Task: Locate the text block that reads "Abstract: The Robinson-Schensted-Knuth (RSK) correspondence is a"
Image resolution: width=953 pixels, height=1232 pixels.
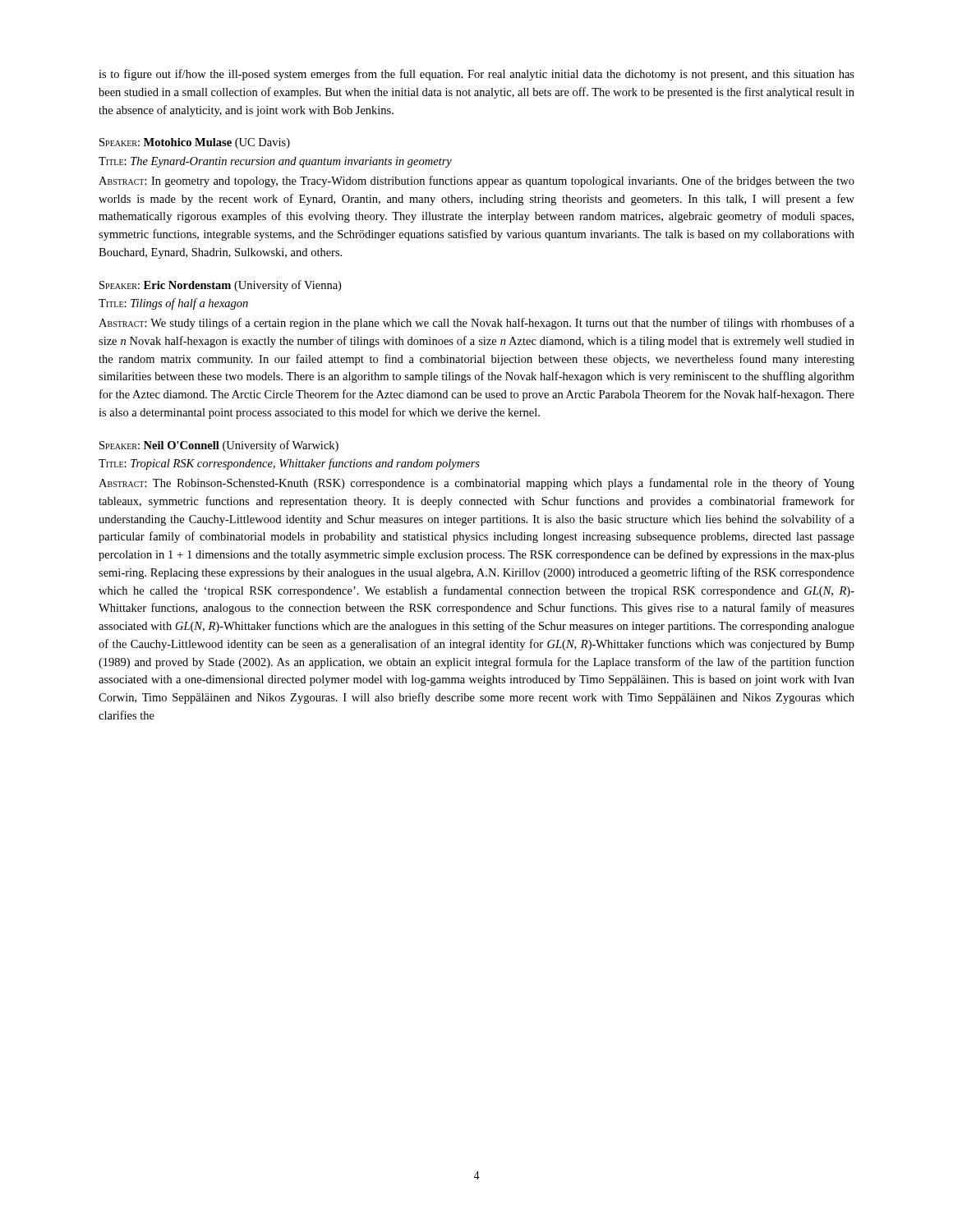Action: [476, 600]
